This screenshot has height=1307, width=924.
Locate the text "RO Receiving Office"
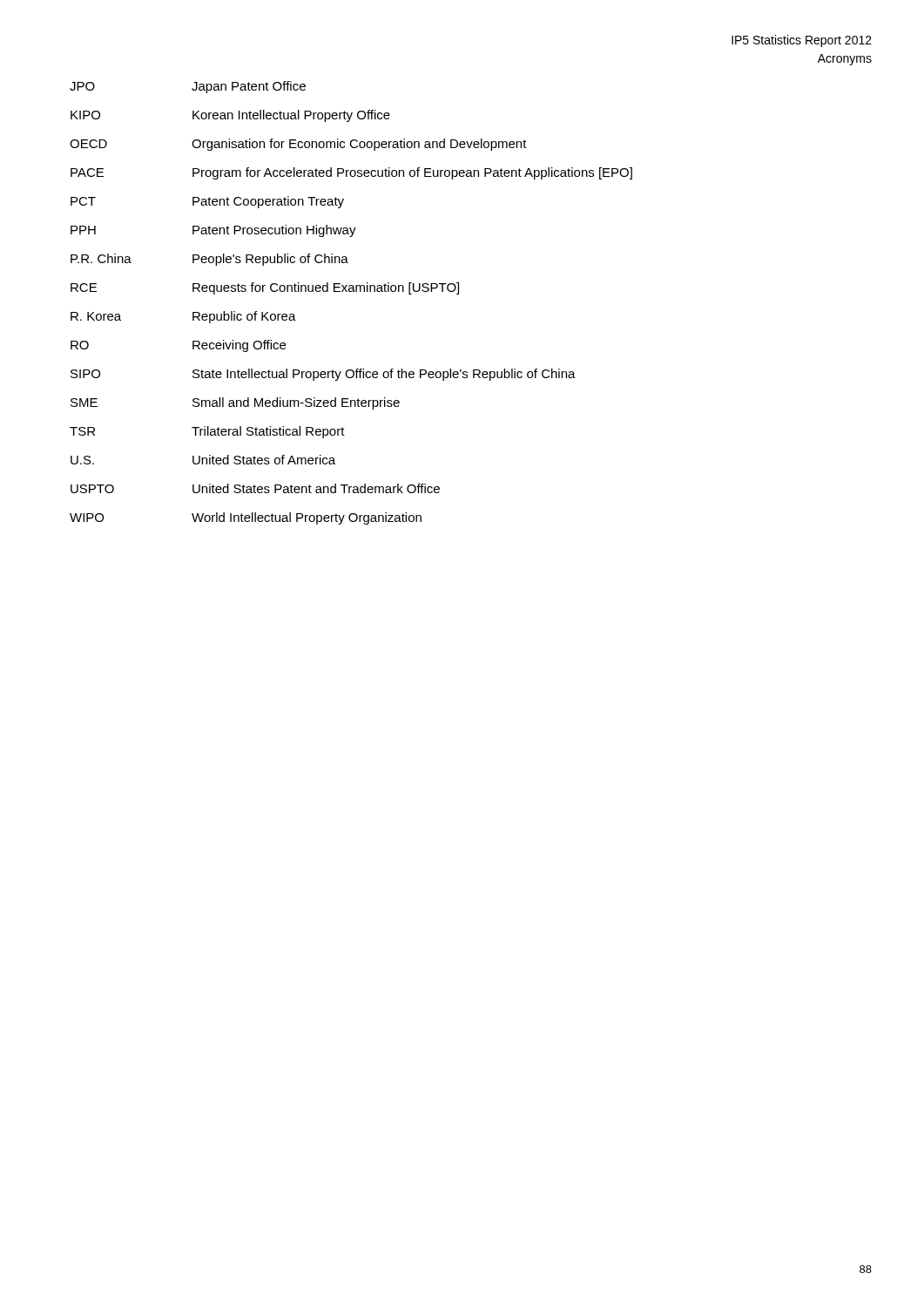[x=83, y=348]
